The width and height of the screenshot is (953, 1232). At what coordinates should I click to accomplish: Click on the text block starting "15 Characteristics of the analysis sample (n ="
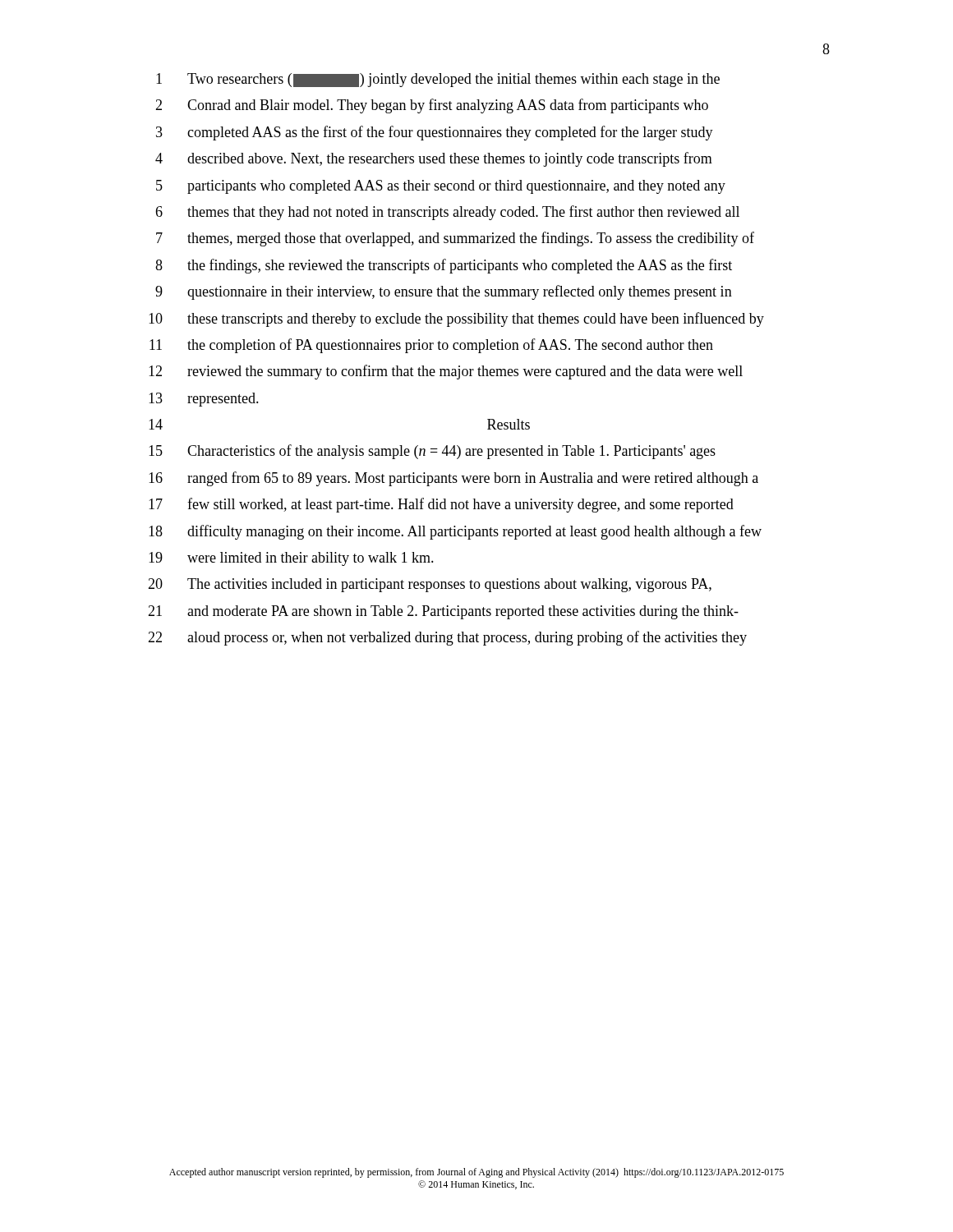point(476,505)
